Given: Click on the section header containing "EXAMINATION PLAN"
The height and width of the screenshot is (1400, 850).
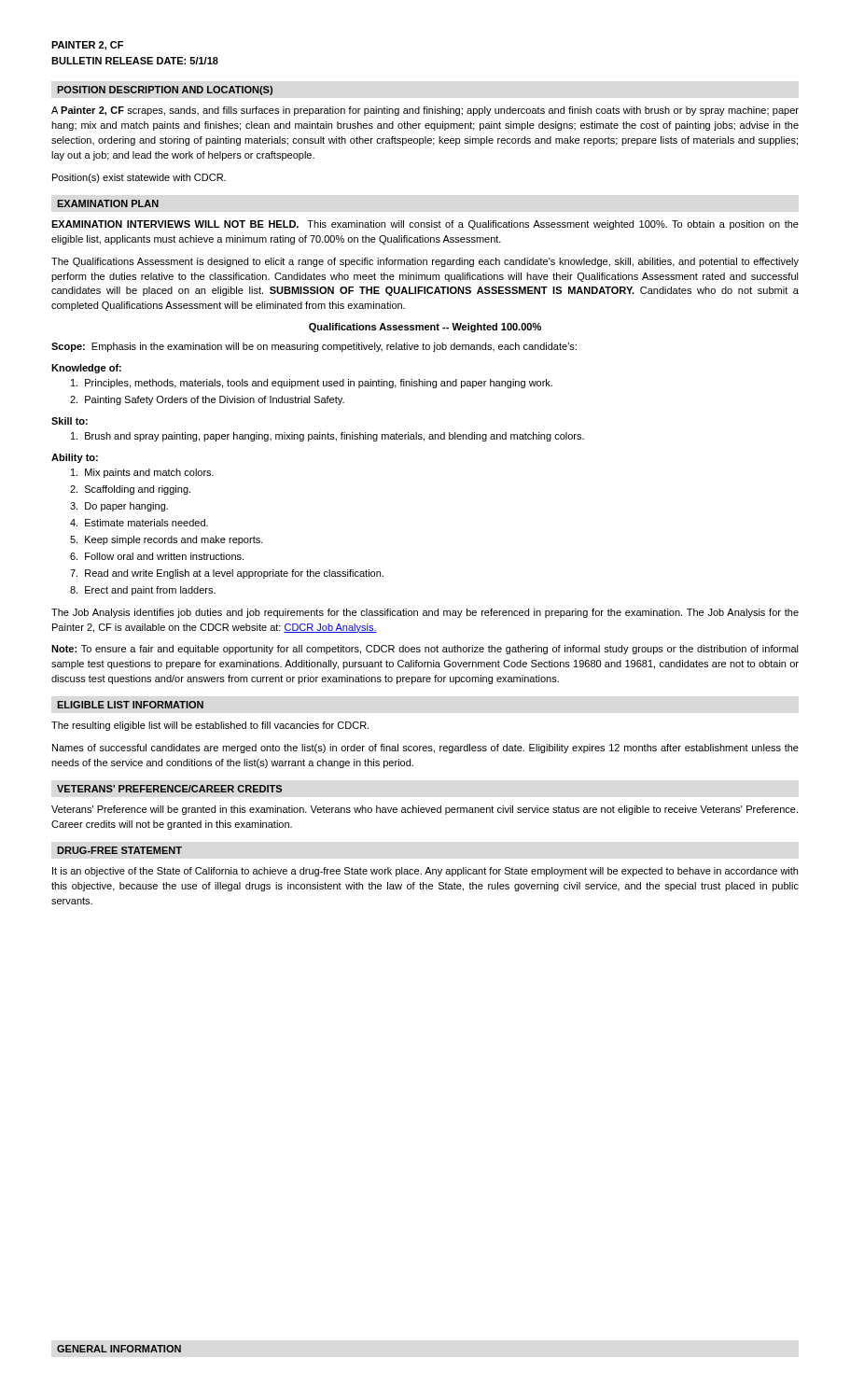Looking at the screenshot, I should (108, 203).
